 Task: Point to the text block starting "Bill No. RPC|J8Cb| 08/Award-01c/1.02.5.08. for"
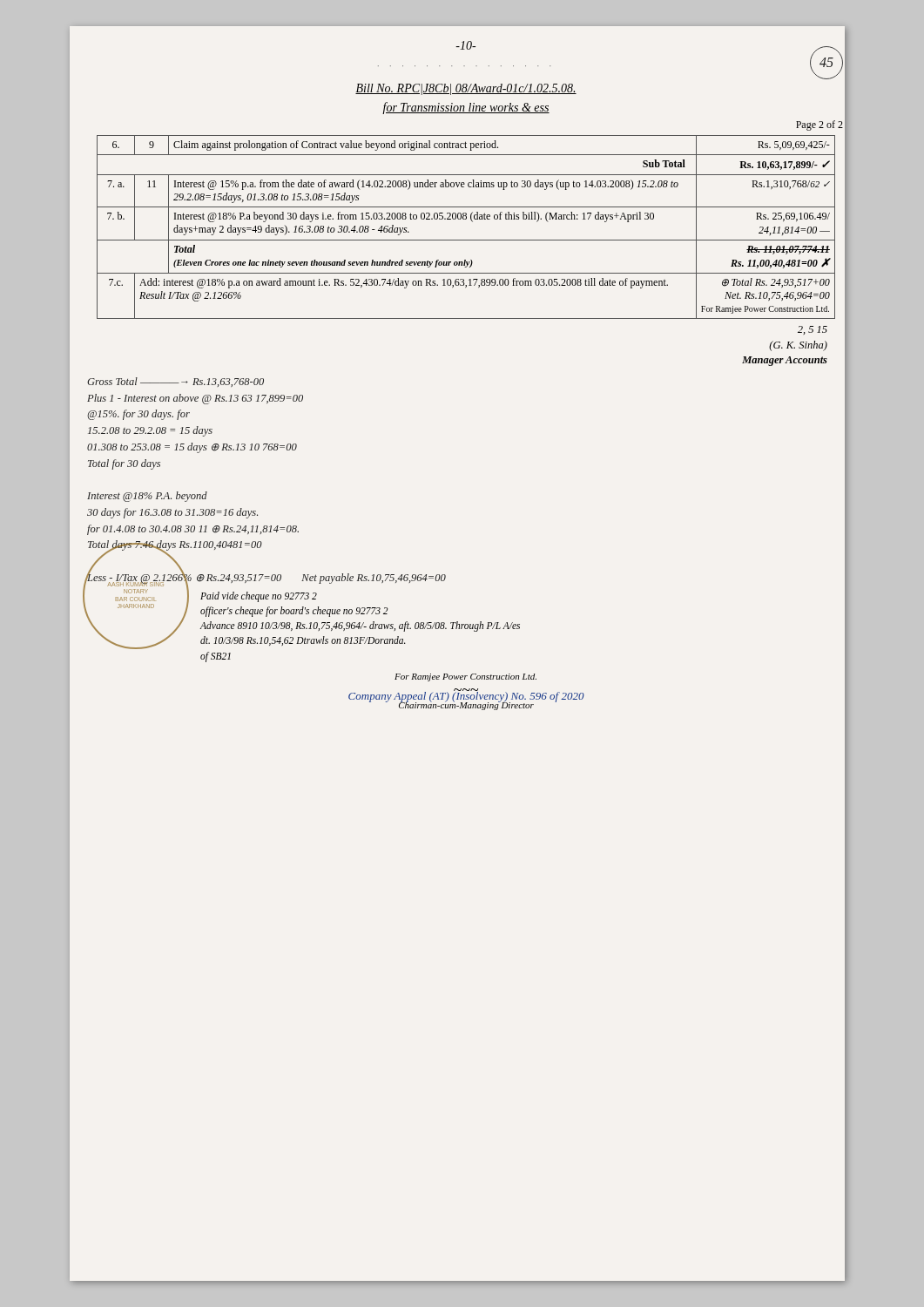[466, 98]
